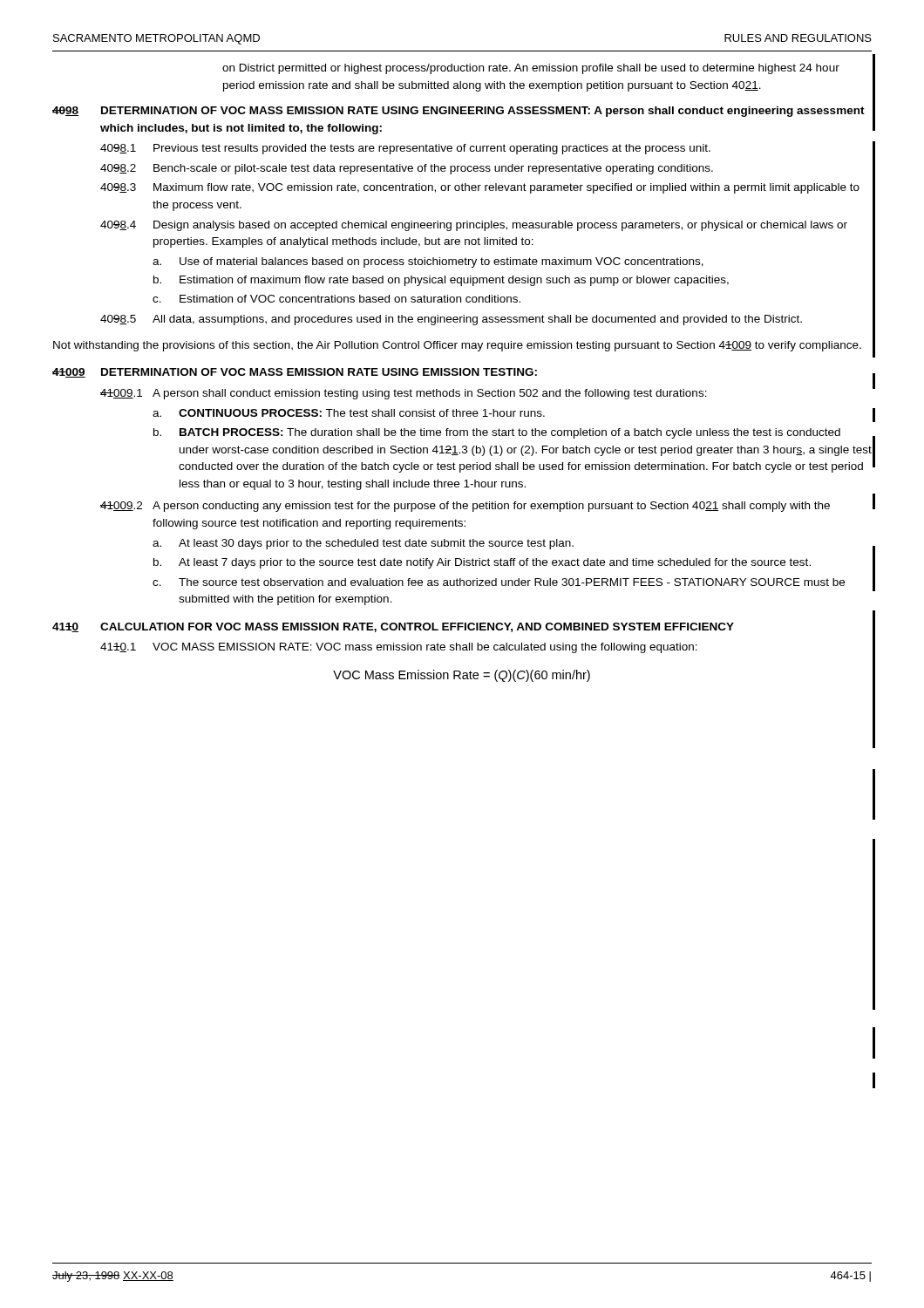Viewport: 924px width, 1308px height.
Task: Point to the text block starting "4098.5 All data, assumptions,"
Action: pos(462,319)
